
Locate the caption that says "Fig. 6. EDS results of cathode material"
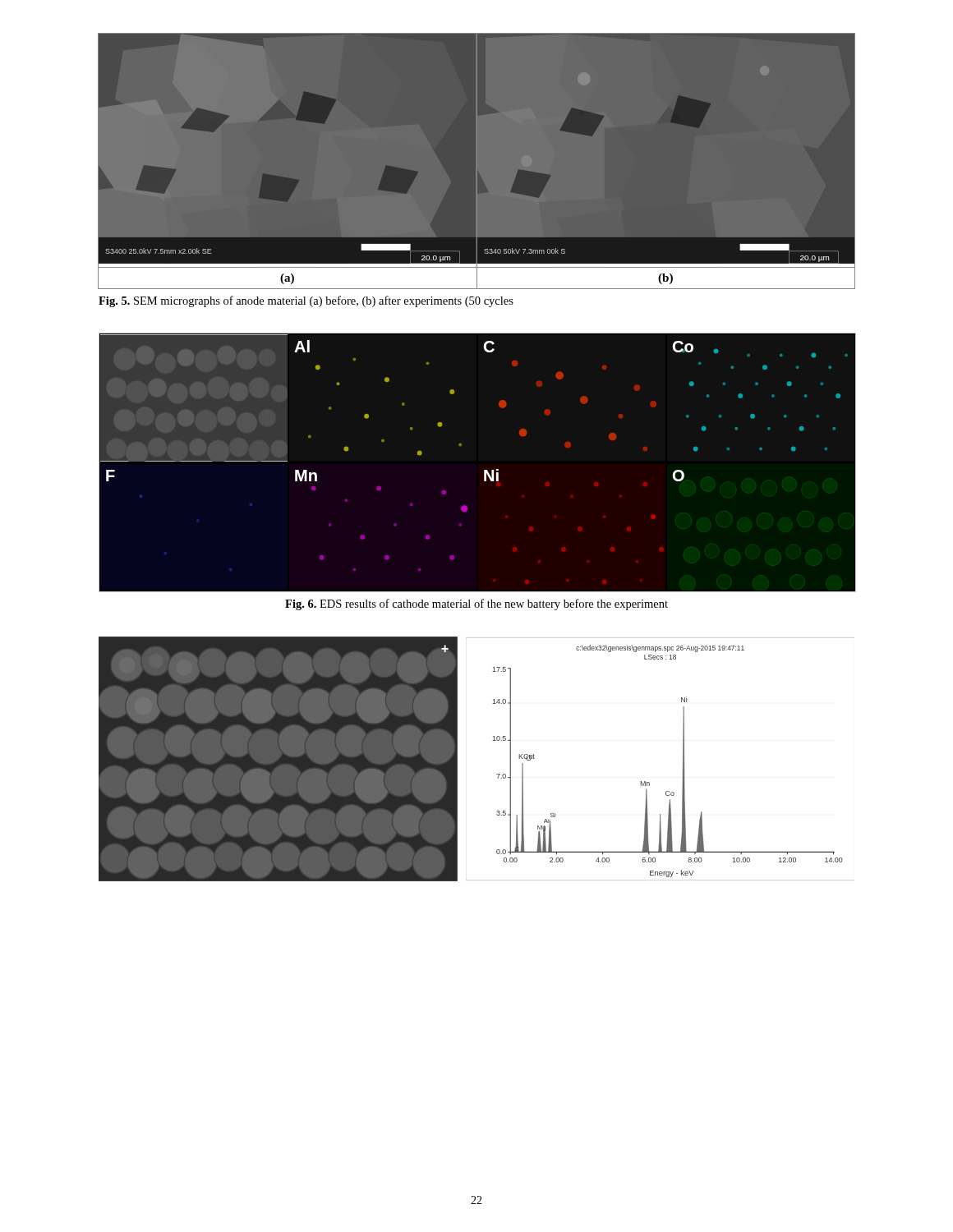coord(476,604)
